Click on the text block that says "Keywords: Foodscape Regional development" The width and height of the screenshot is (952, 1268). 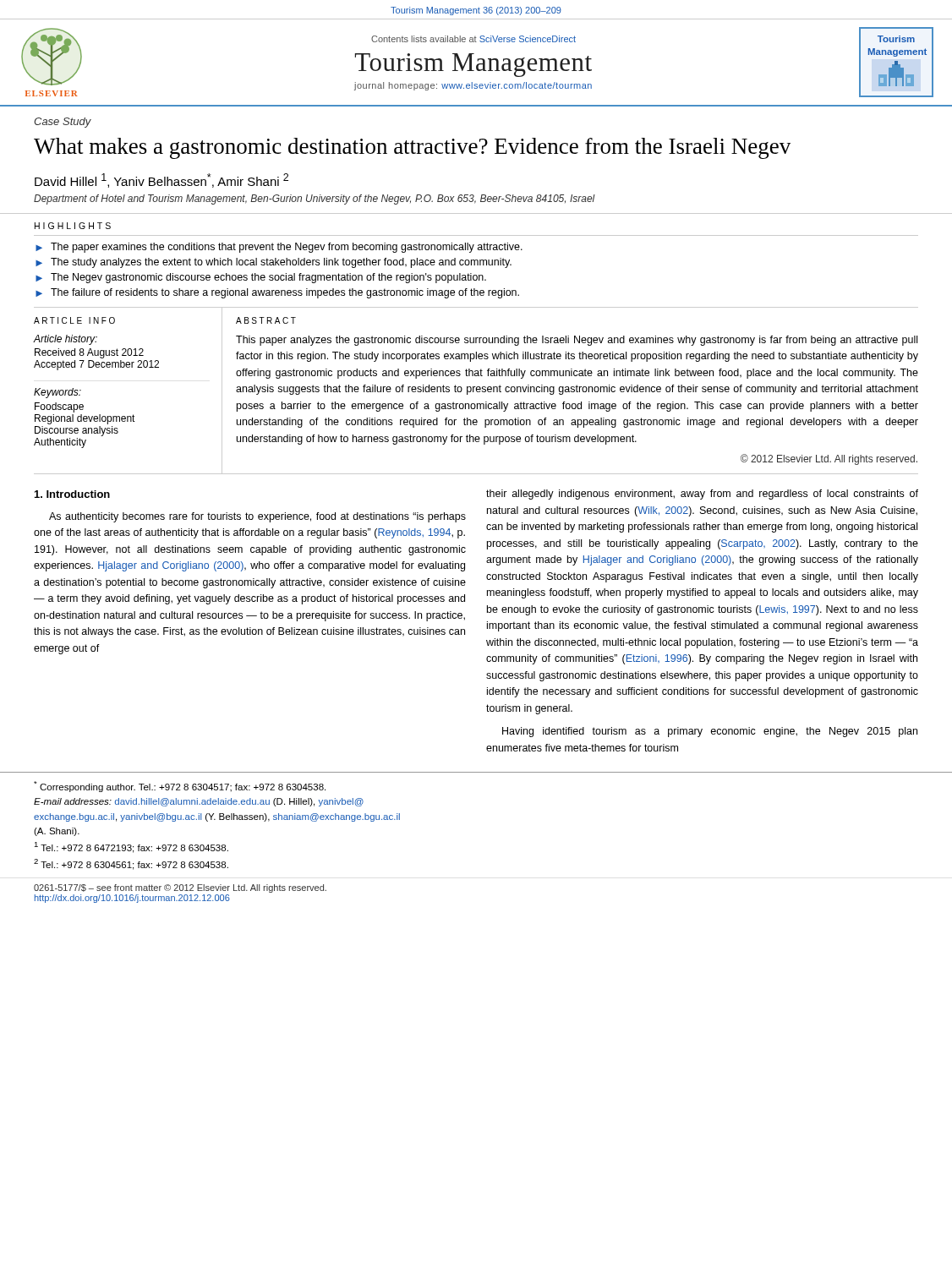[122, 417]
